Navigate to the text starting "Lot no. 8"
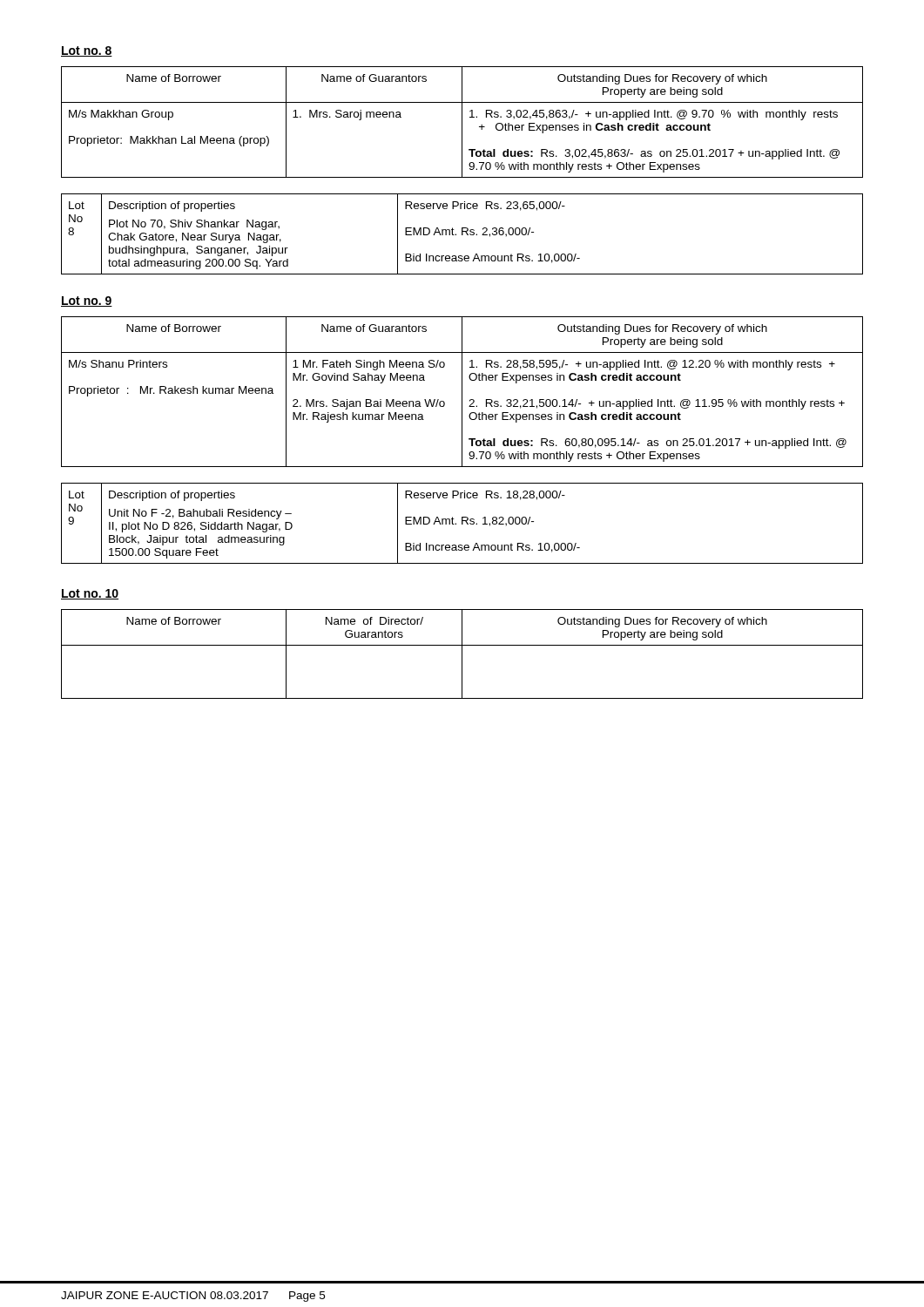This screenshot has width=924, height=1307. [x=86, y=51]
